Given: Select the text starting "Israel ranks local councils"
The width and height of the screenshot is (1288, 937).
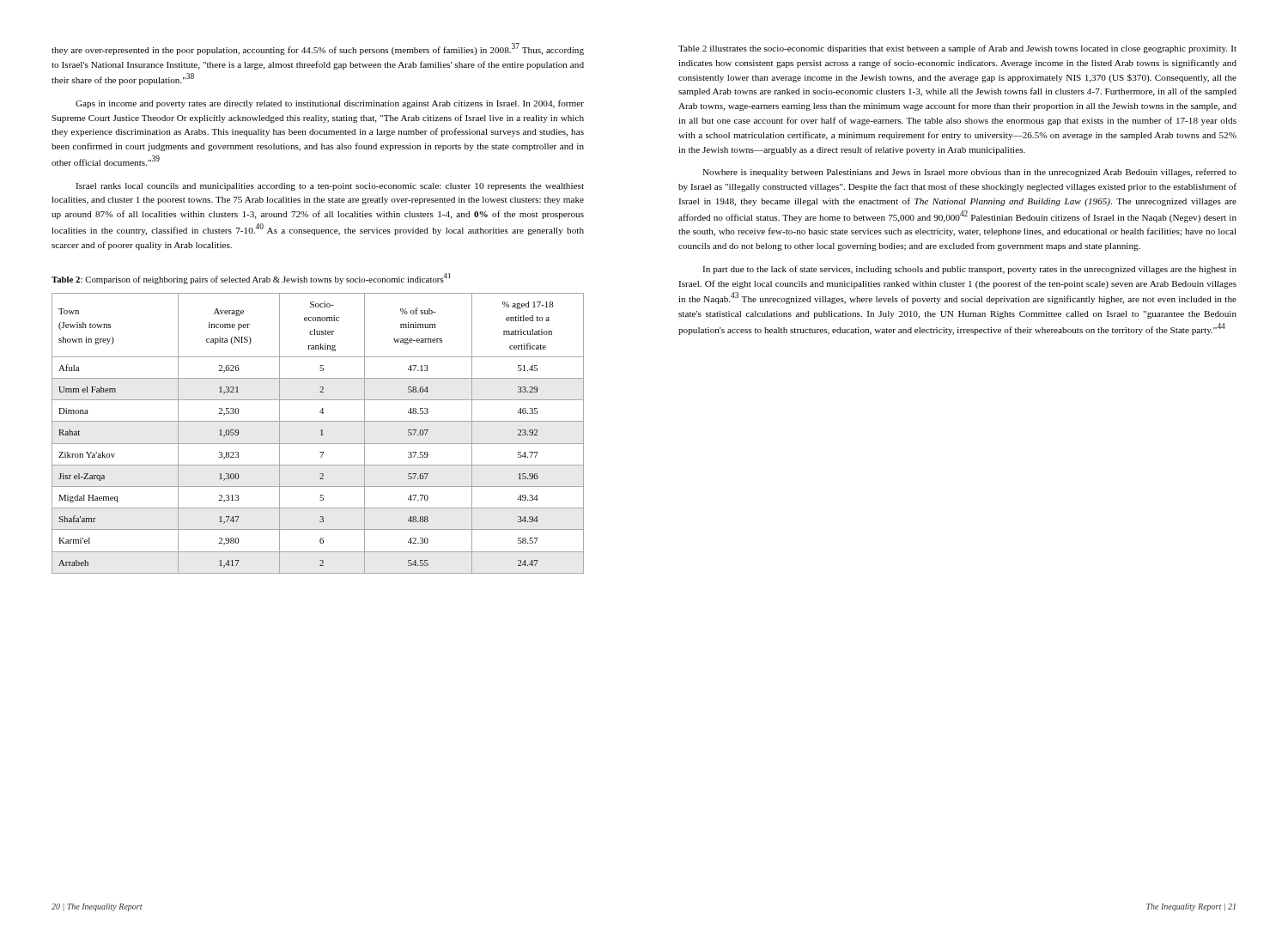Looking at the screenshot, I should (x=318, y=215).
